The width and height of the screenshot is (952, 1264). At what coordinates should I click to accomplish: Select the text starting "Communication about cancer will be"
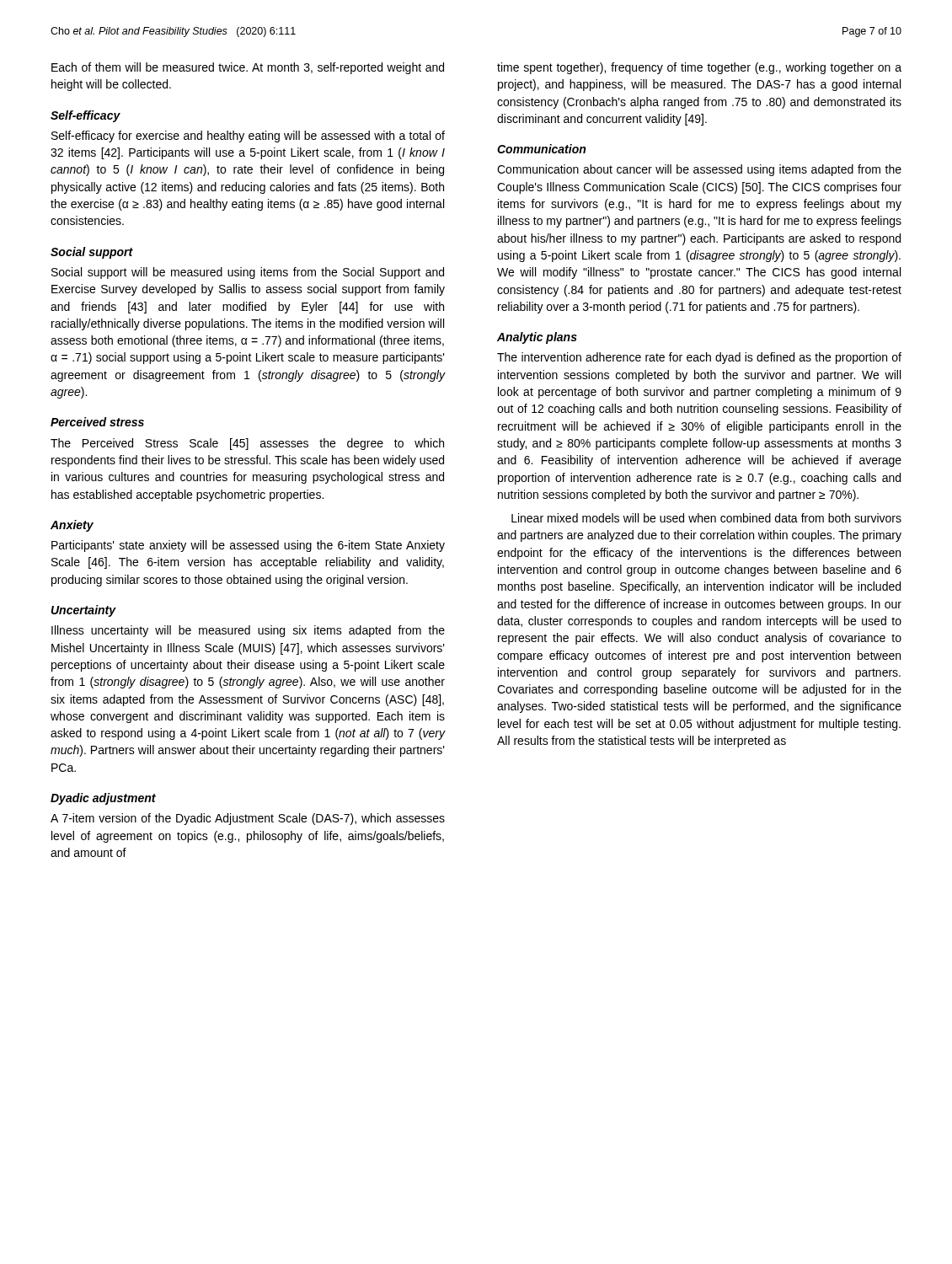point(699,238)
